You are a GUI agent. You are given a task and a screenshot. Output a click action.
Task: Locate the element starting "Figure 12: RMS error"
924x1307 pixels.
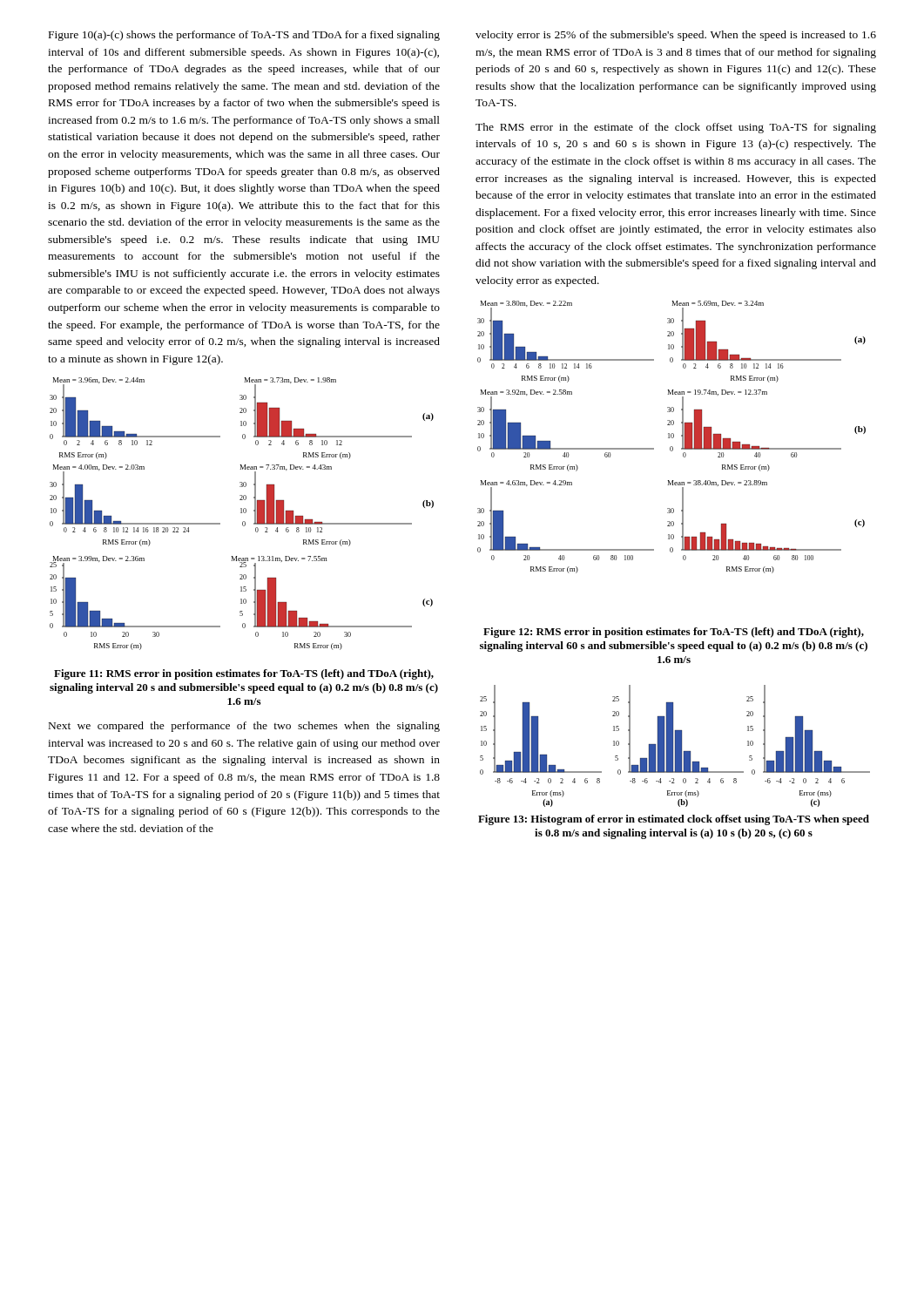tap(674, 646)
